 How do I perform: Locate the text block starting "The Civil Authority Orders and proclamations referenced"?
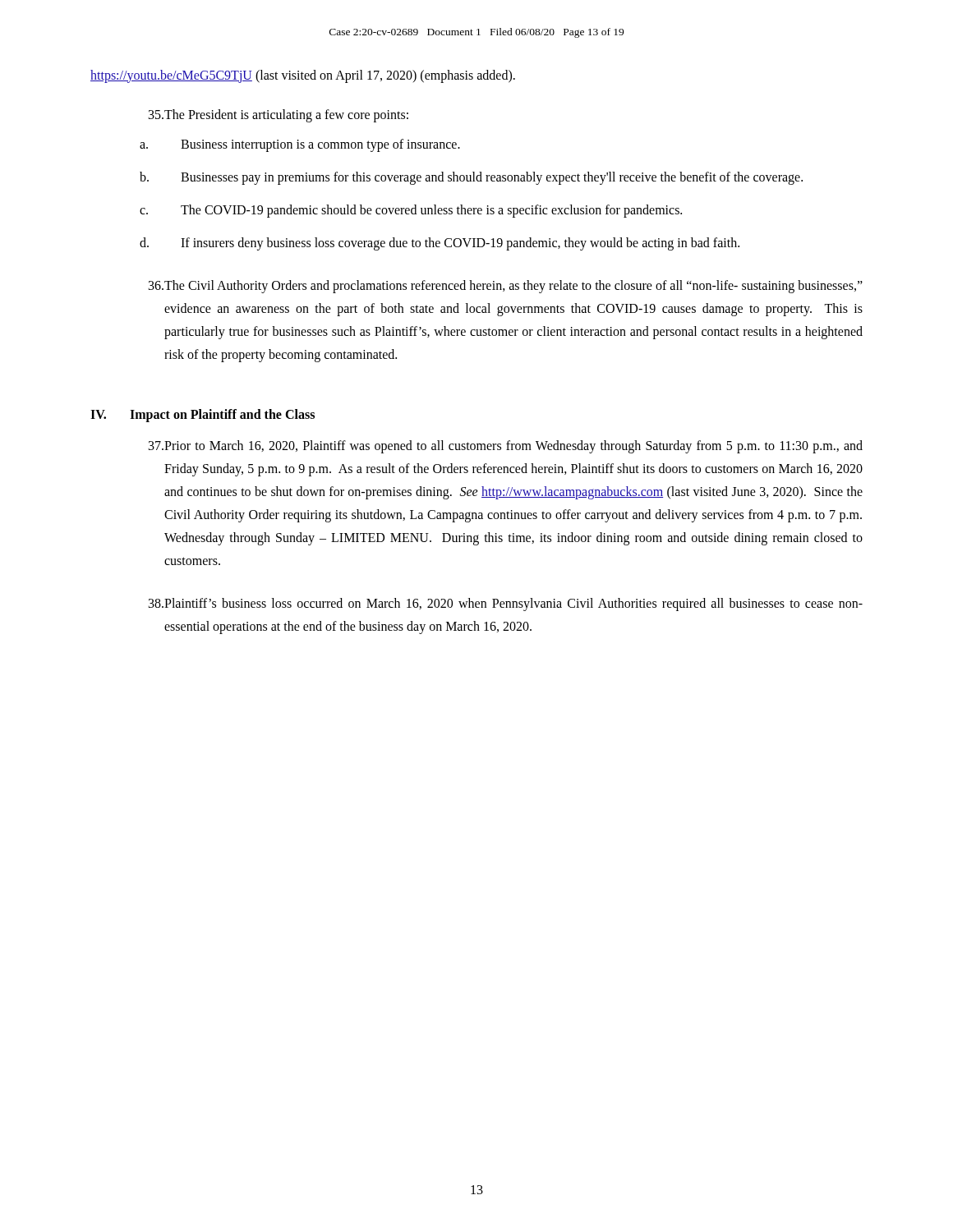(476, 320)
